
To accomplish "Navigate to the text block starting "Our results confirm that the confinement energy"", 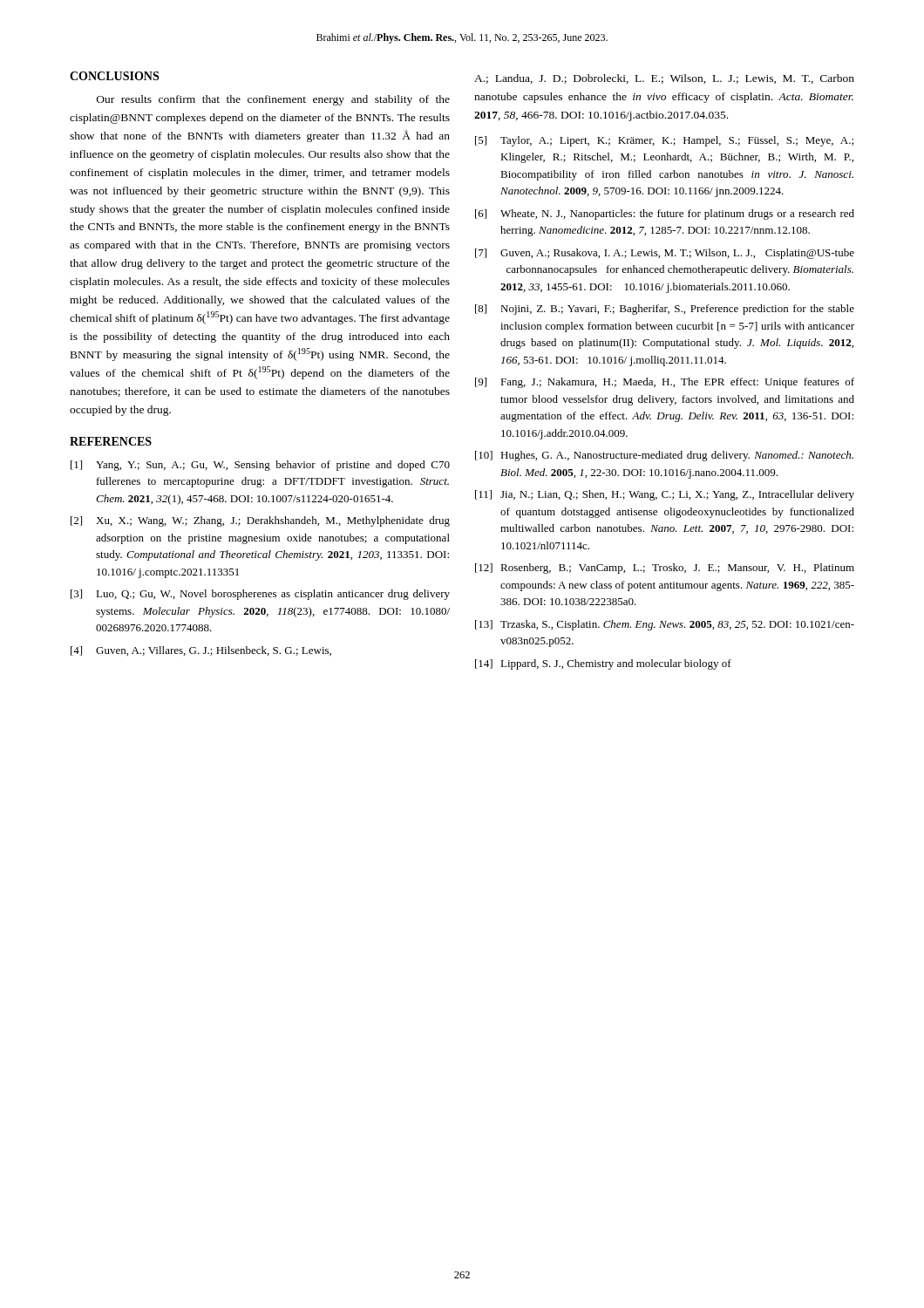I will click(x=260, y=254).
